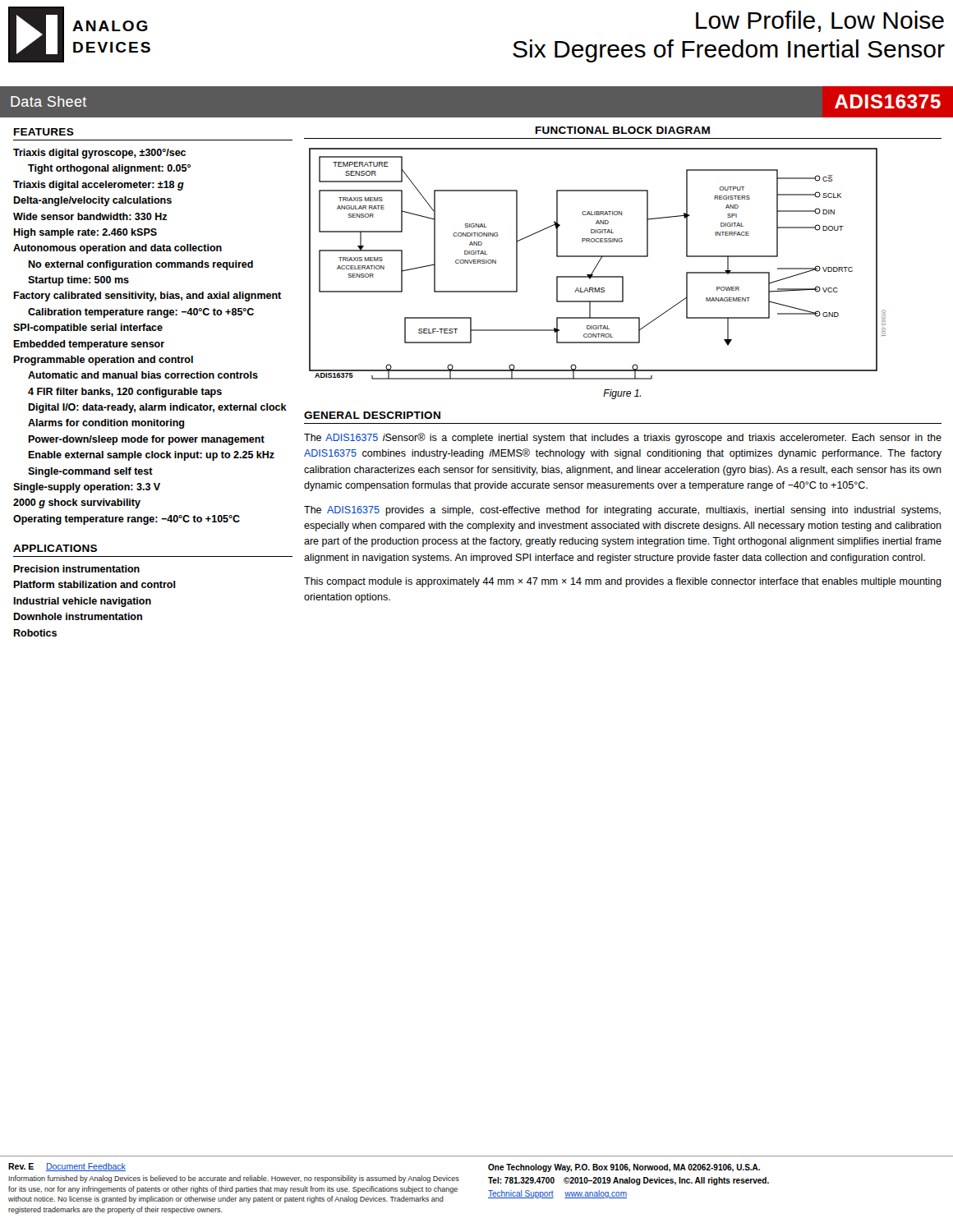Locate the logo
953x1232 pixels.
[99, 39]
